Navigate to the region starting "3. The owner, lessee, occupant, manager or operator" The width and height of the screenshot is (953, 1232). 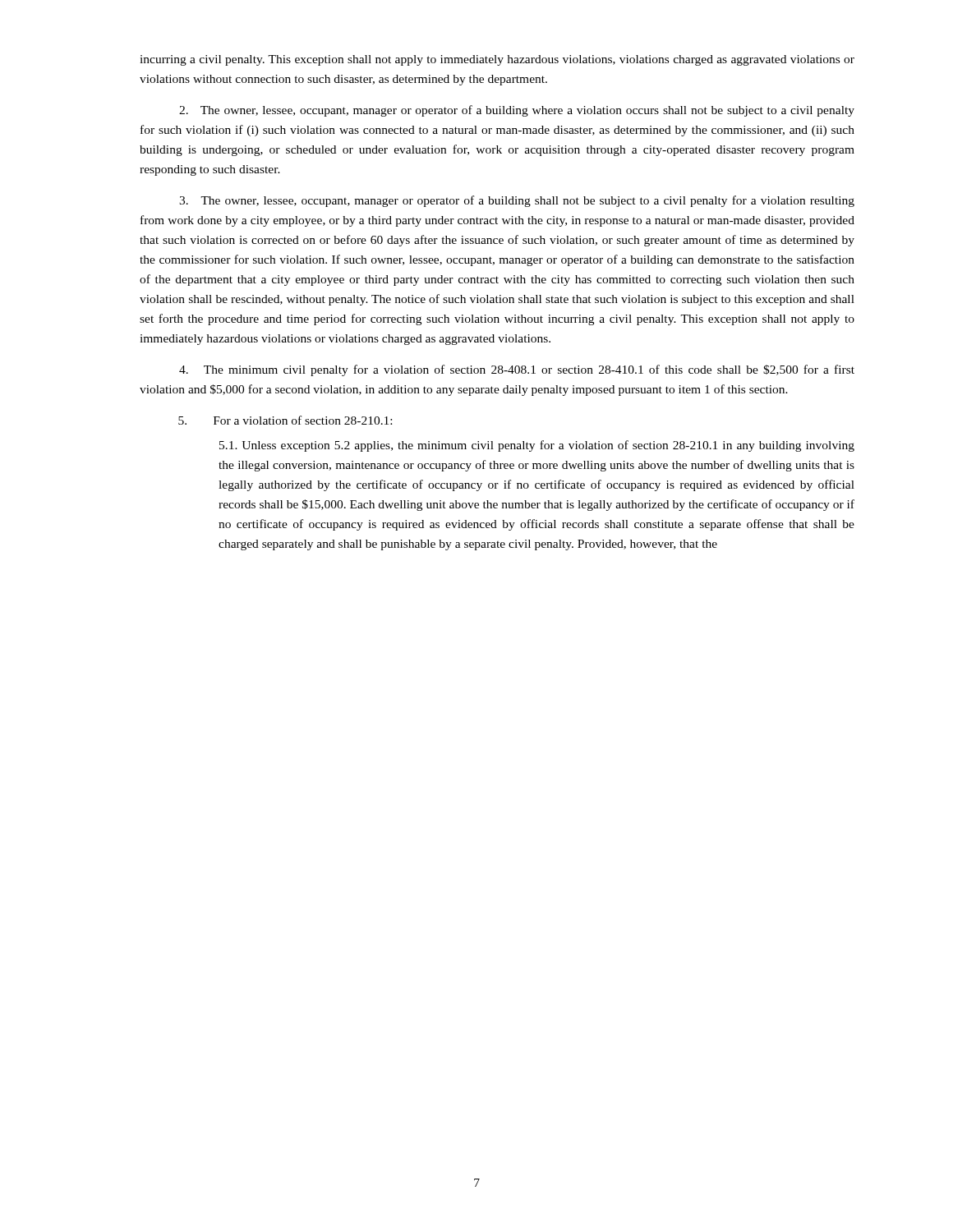(497, 268)
